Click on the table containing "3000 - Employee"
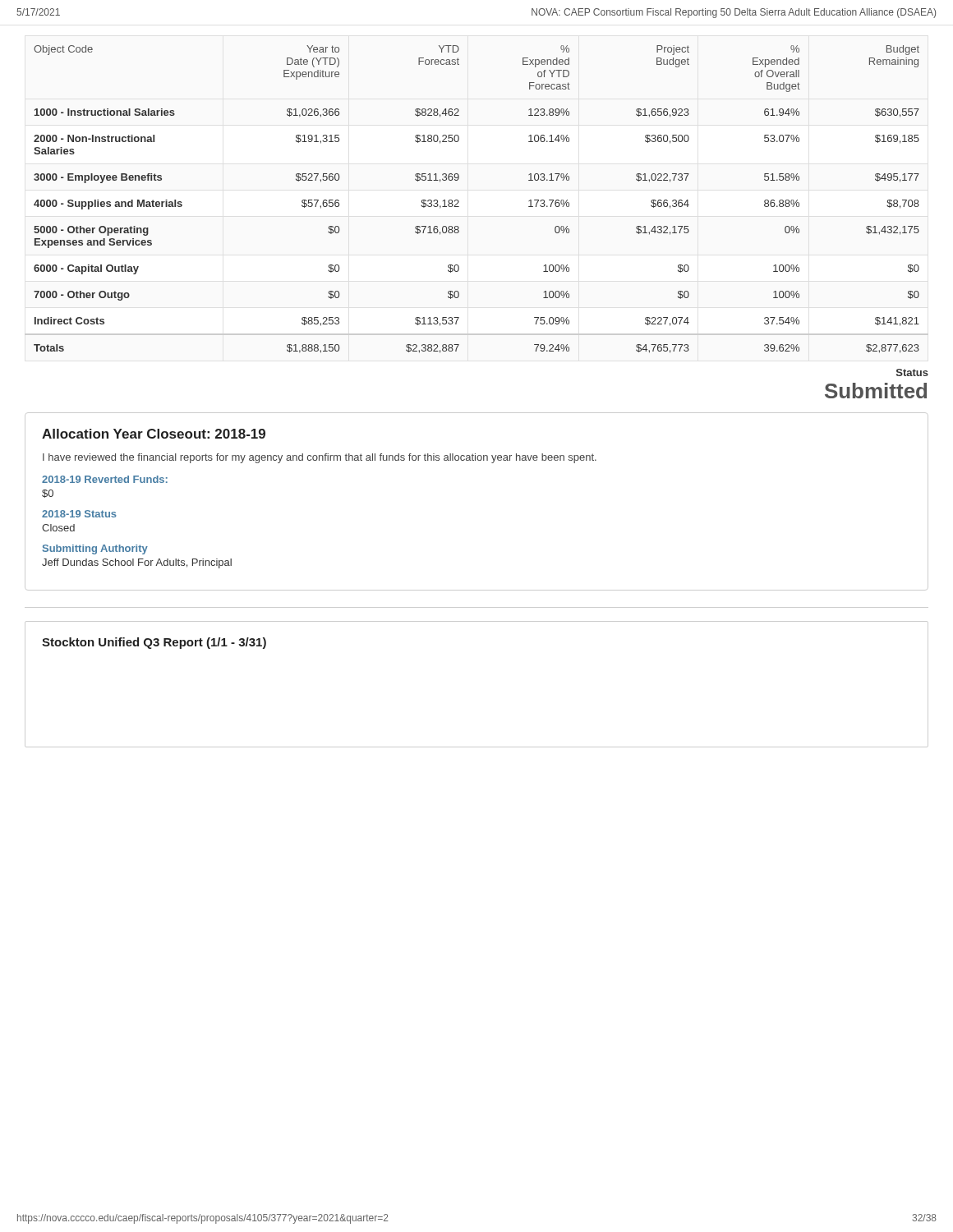The height and width of the screenshot is (1232, 953). [476, 198]
